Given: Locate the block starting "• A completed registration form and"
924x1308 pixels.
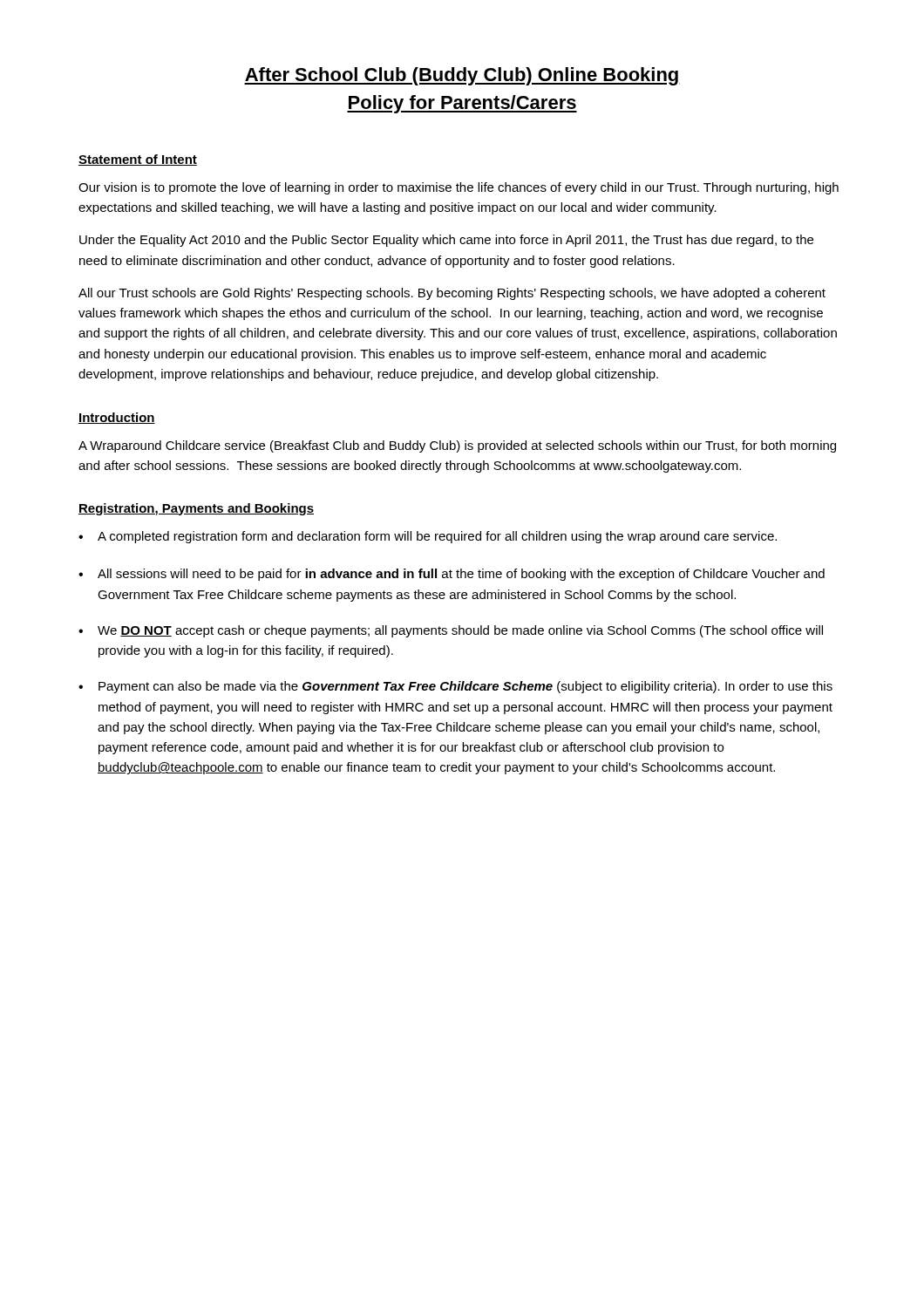Looking at the screenshot, I should click(x=462, y=537).
